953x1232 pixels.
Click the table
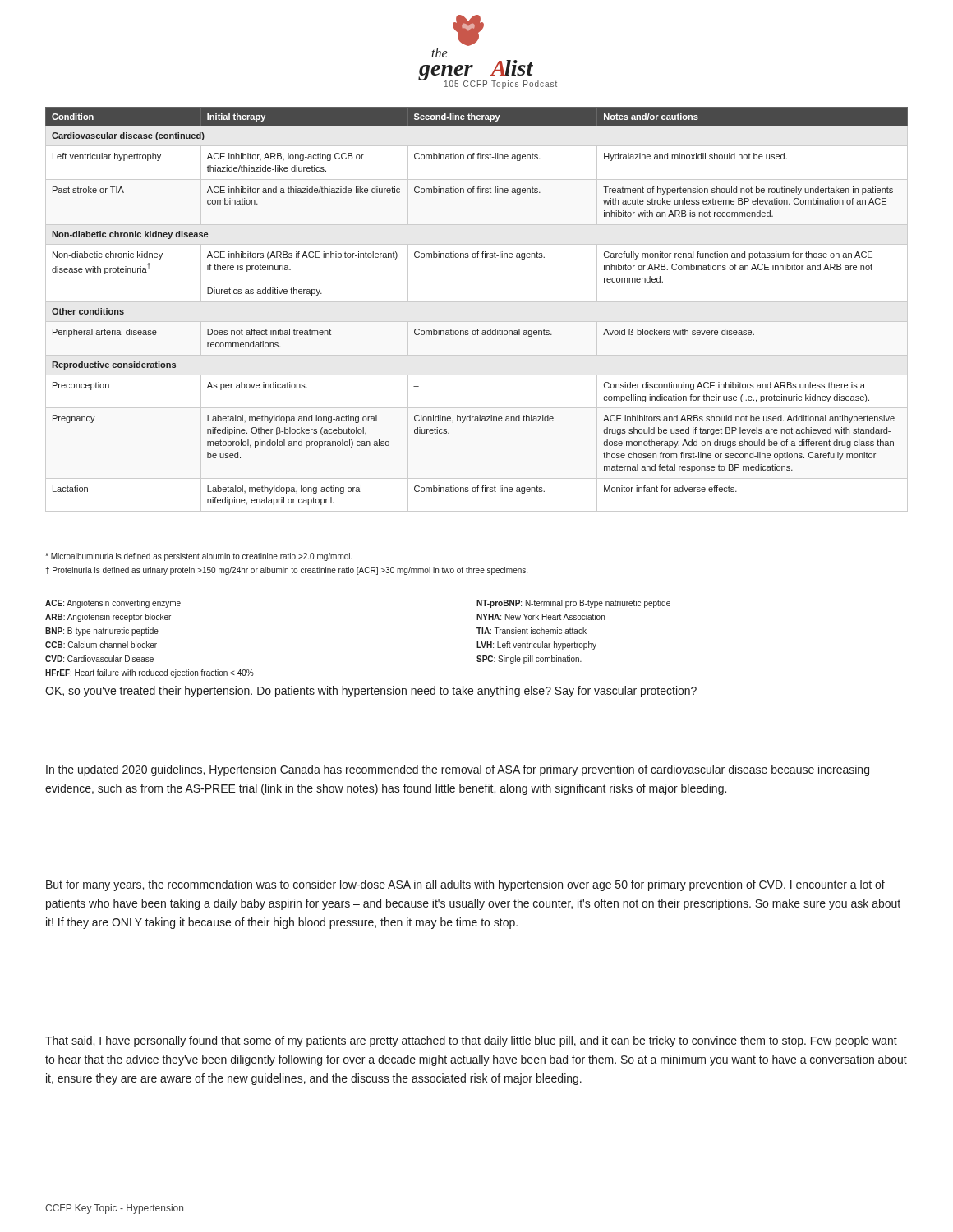pos(476,309)
